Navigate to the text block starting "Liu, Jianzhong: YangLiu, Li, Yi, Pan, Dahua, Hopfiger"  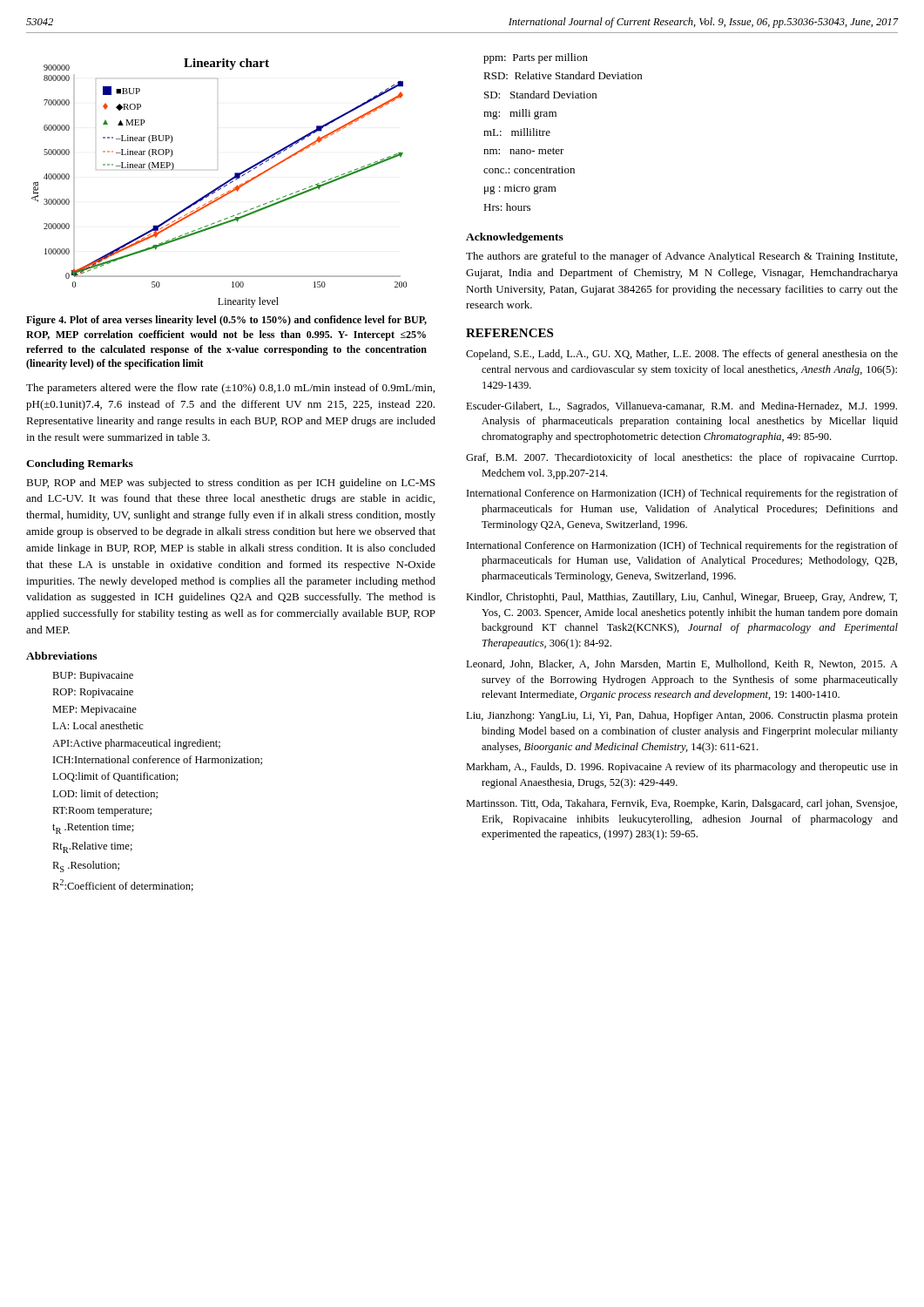pos(682,731)
